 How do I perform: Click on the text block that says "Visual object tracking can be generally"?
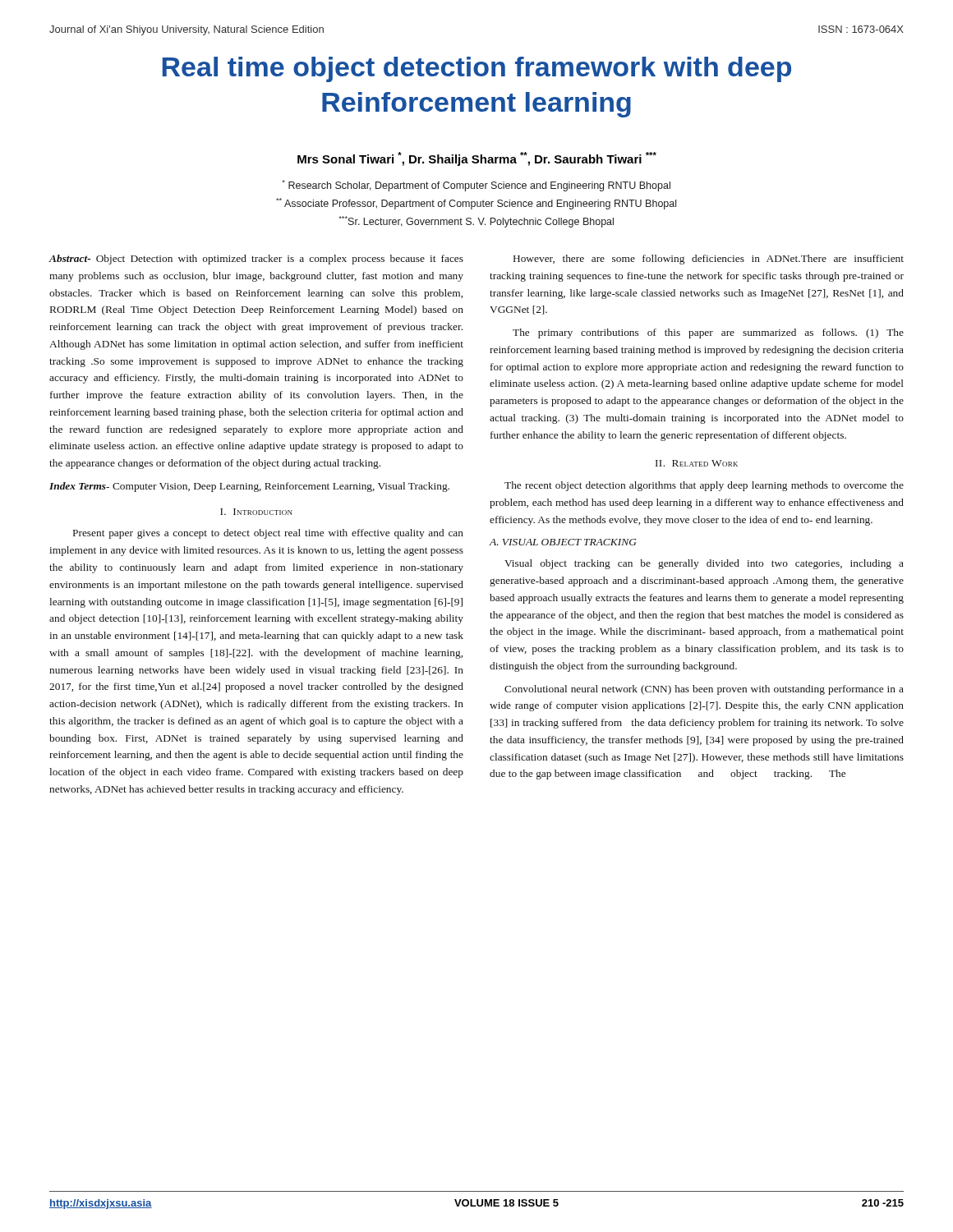click(697, 615)
